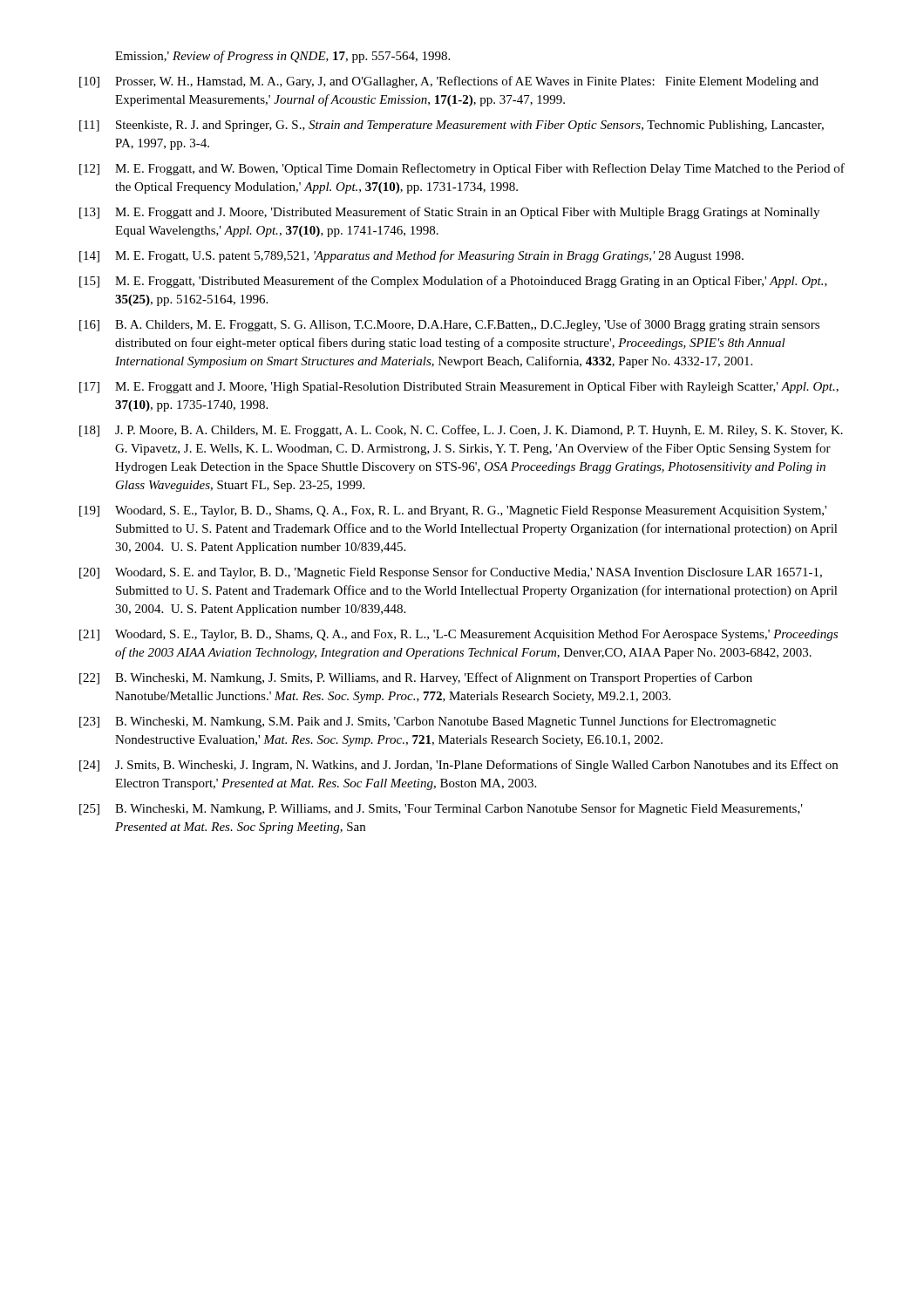Screen dimensions: 1308x924
Task: Locate the list item that says "[12] M. E. Froggatt,"
Action: 462,178
